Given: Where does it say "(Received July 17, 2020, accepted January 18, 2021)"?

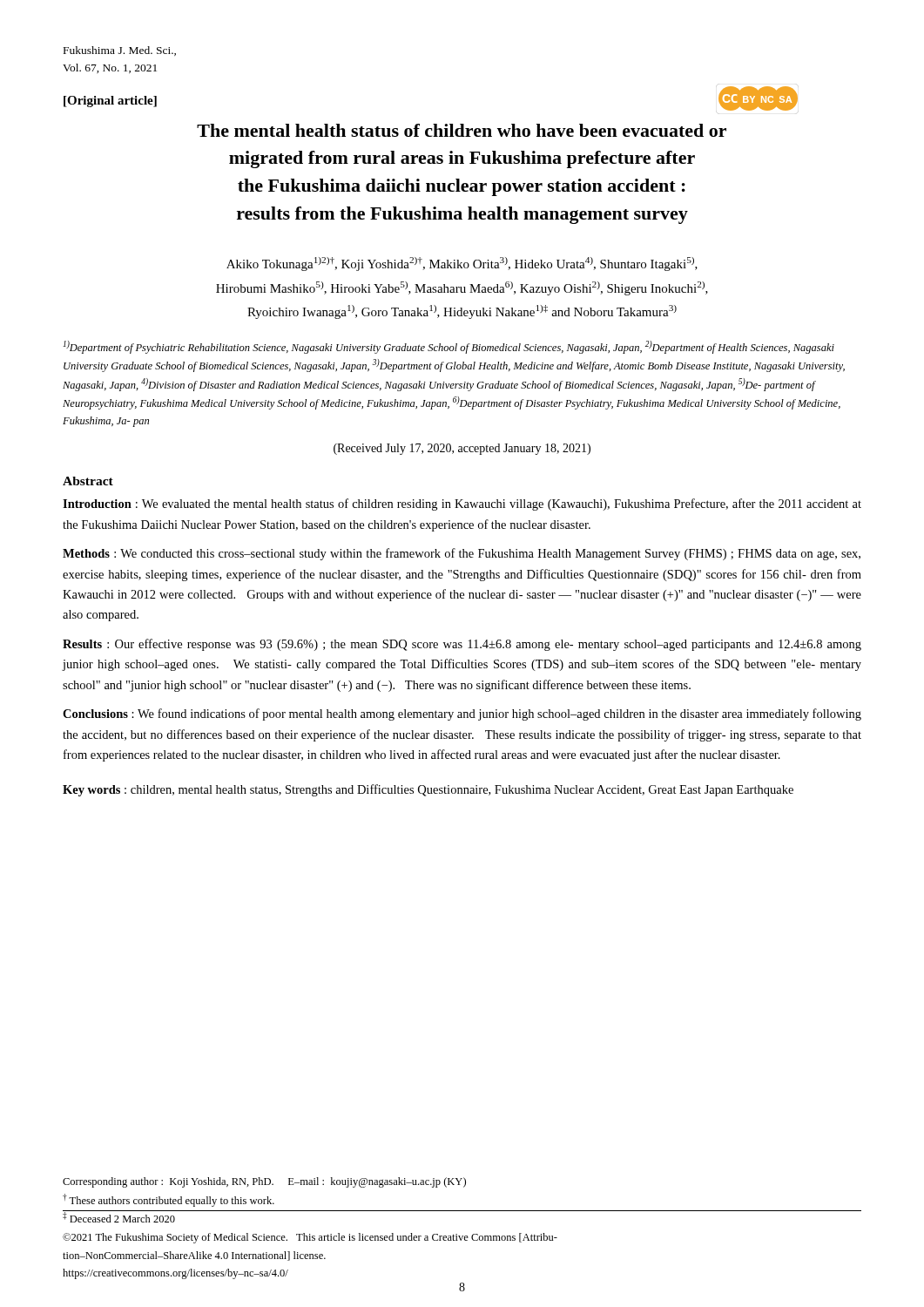Looking at the screenshot, I should tap(462, 448).
